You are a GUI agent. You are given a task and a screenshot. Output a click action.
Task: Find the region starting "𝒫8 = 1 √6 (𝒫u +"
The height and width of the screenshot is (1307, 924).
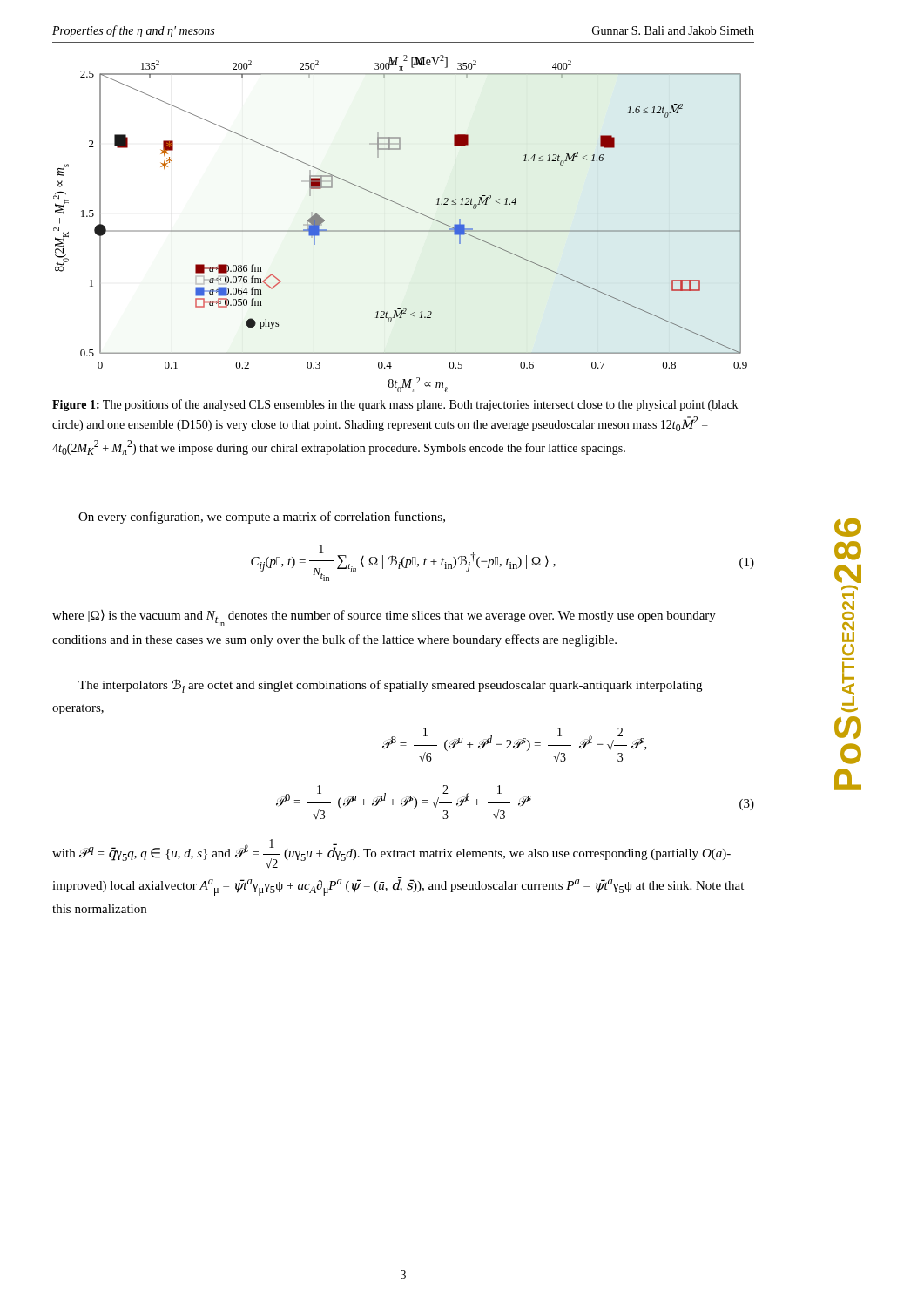coord(488,745)
